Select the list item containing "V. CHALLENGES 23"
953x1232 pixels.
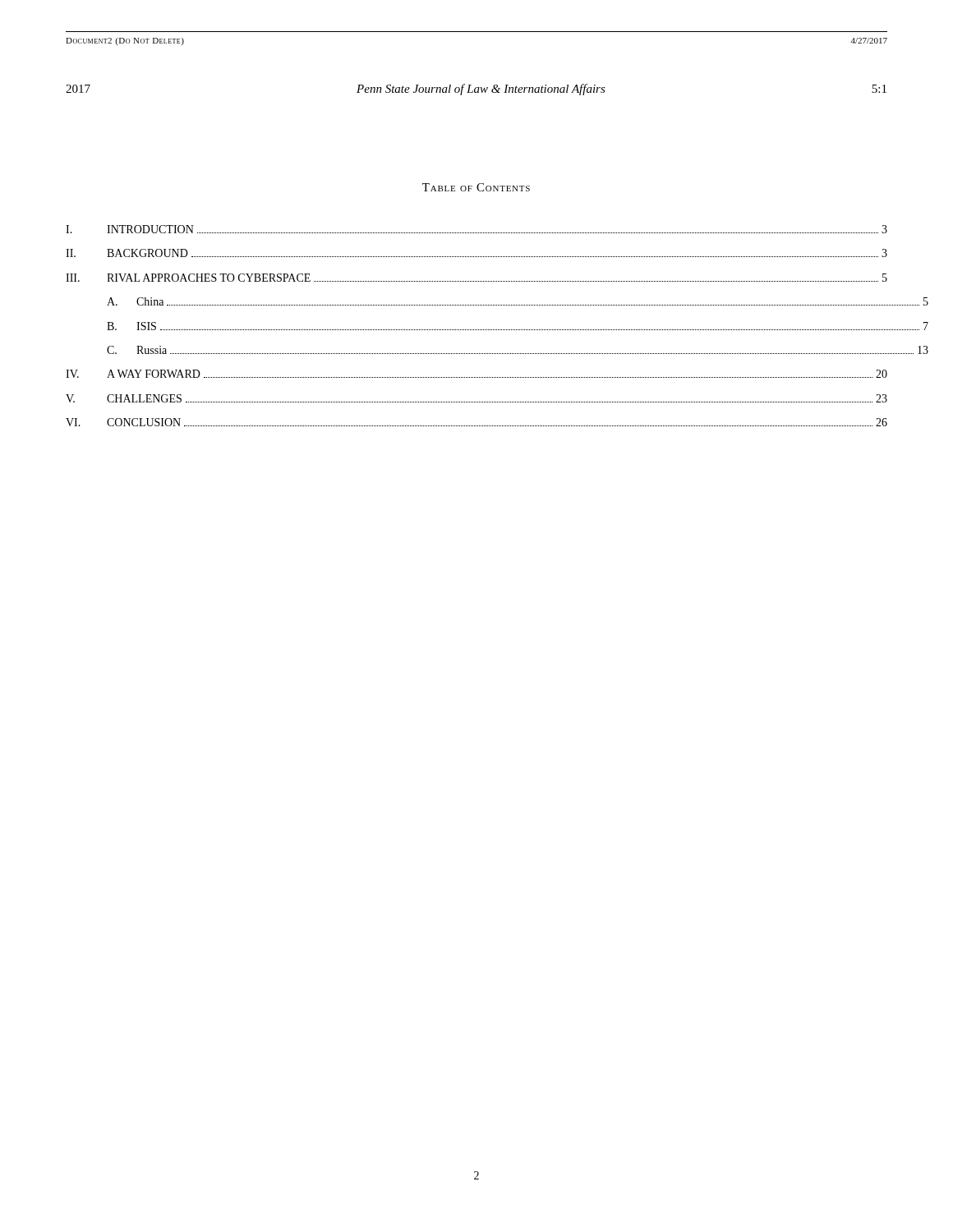coord(476,399)
